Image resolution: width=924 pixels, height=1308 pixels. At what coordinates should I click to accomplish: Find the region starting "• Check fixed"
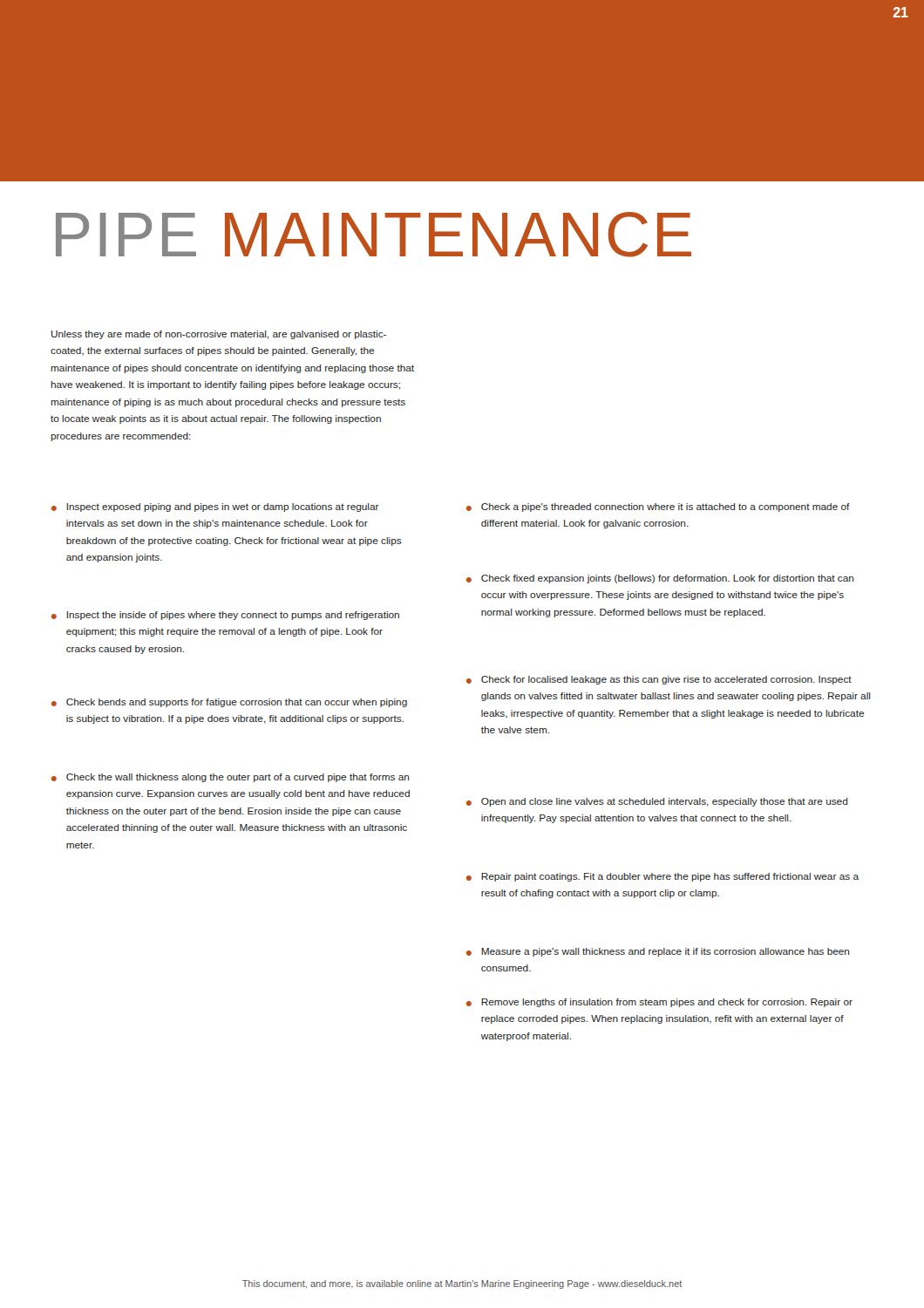[668, 596]
